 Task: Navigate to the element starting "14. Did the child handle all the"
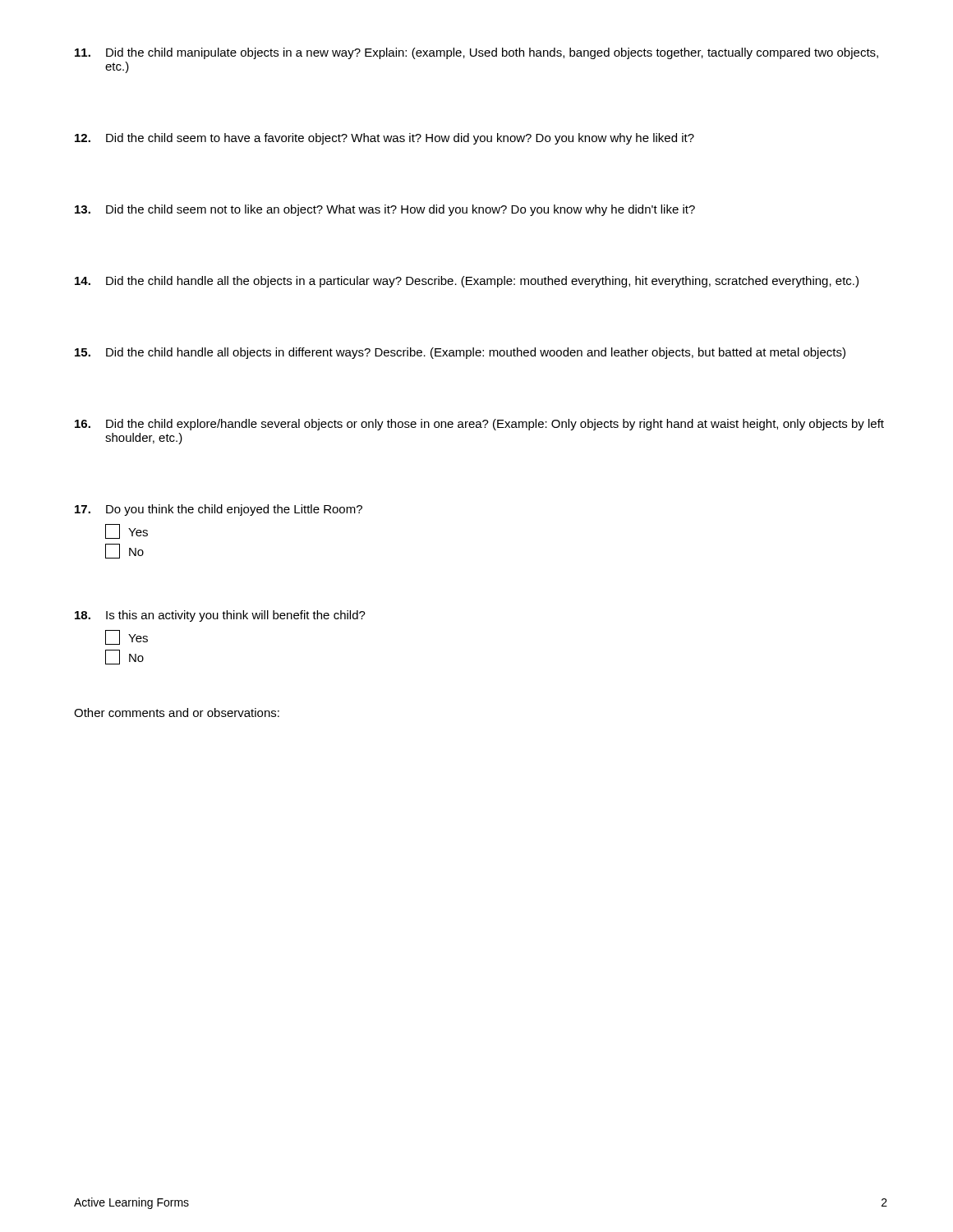481,280
